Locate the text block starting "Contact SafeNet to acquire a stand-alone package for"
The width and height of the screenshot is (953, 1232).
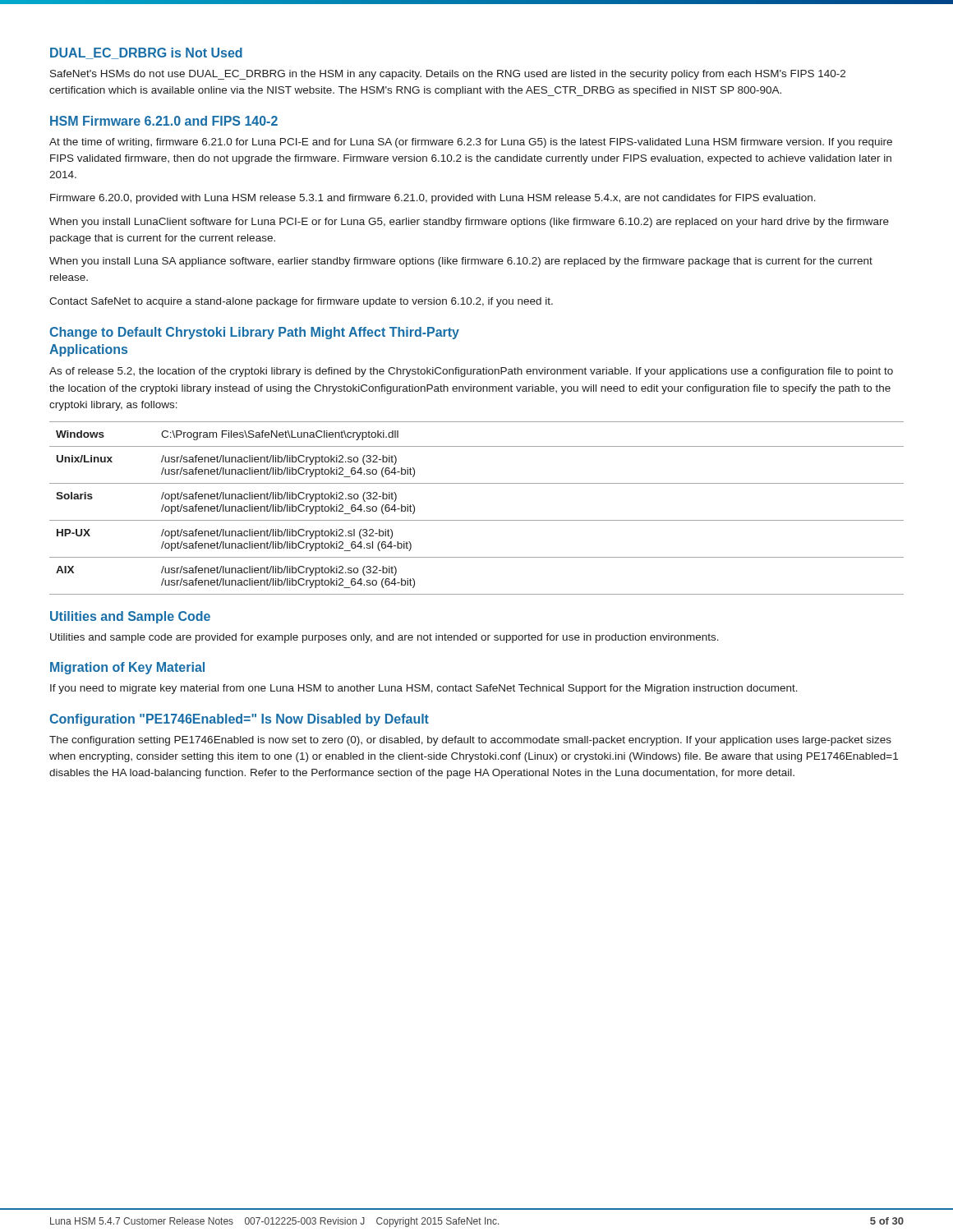pos(476,301)
